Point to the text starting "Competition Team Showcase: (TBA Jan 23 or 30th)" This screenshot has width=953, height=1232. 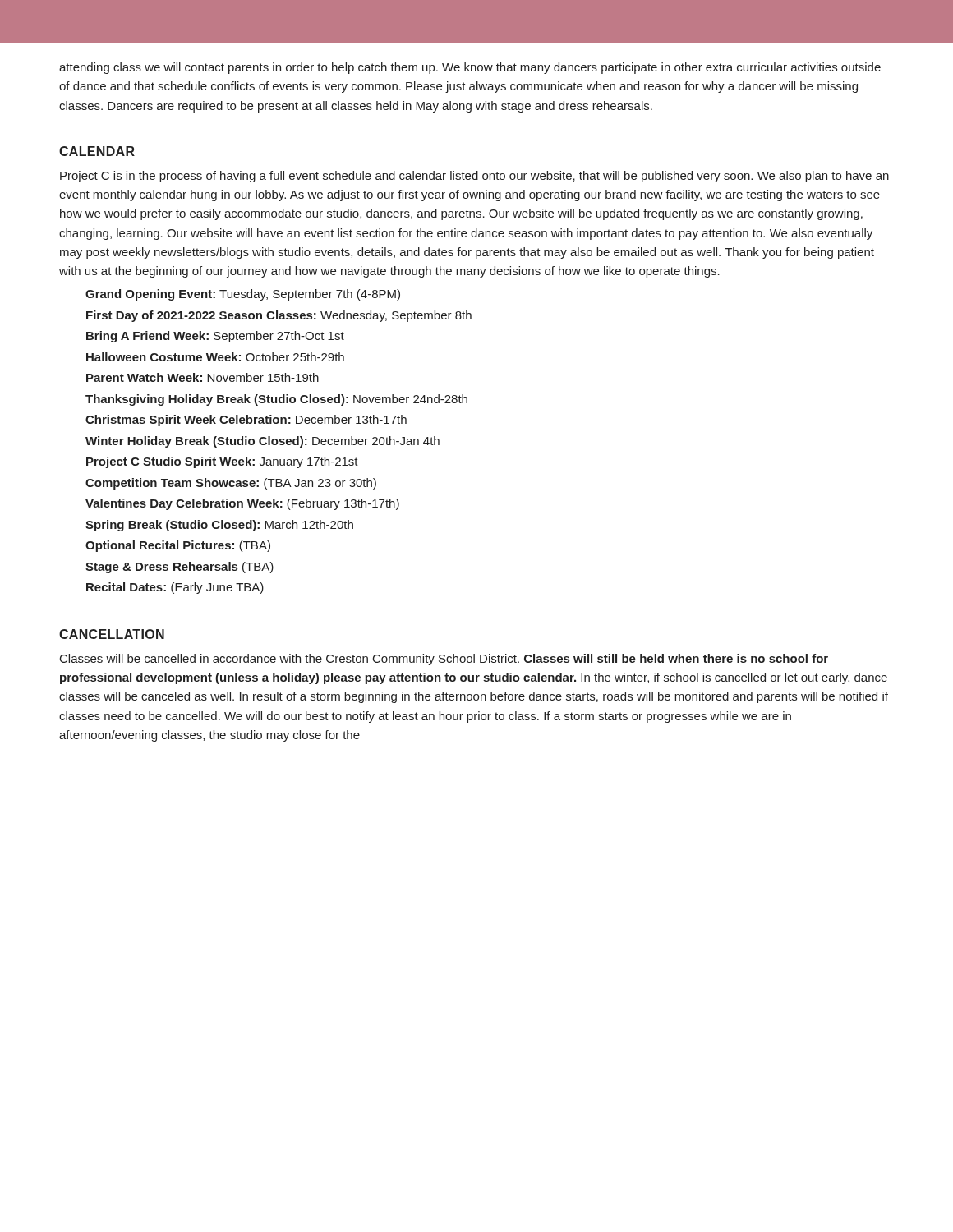tap(231, 482)
